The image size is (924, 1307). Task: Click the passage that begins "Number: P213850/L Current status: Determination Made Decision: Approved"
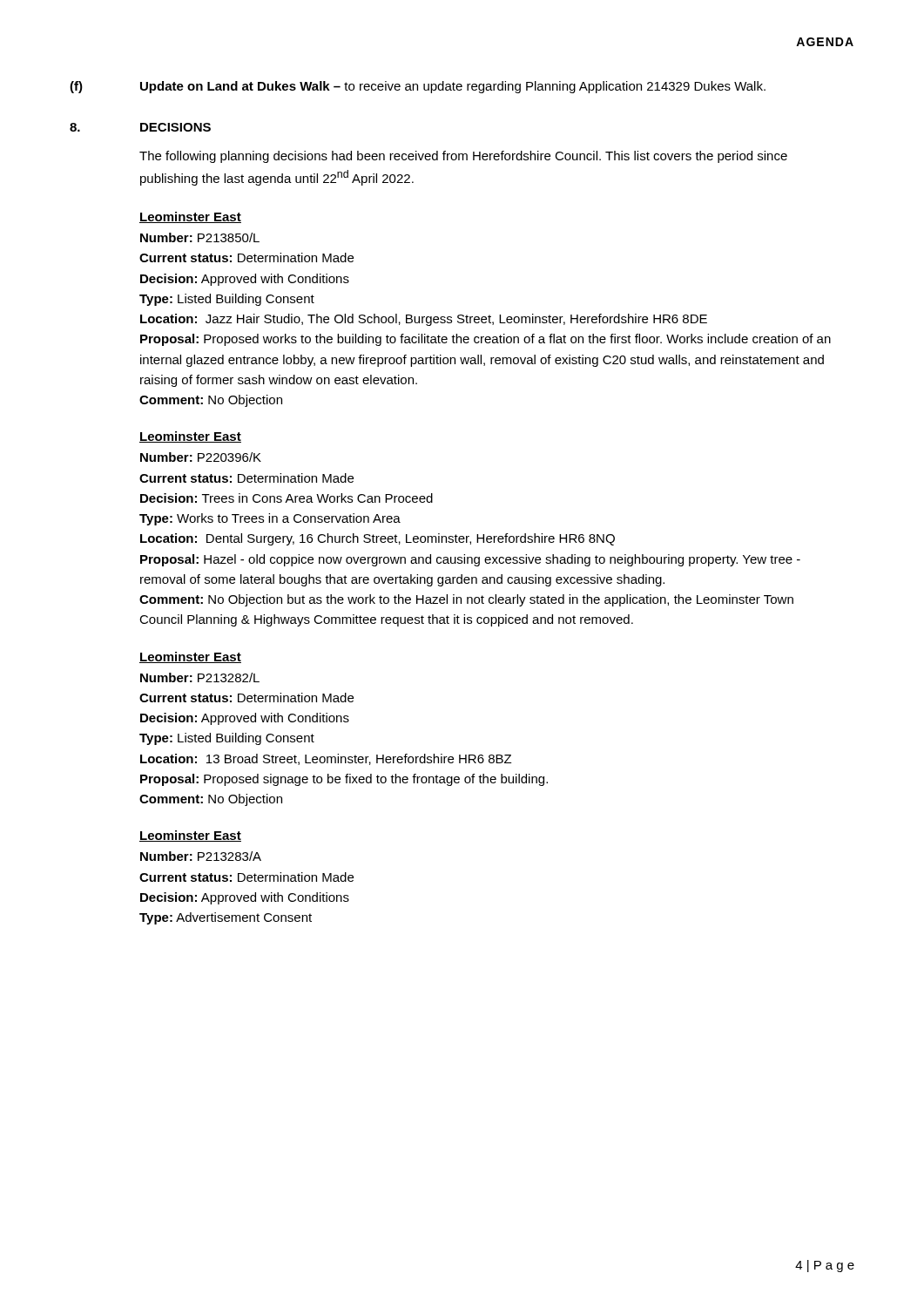tap(488, 319)
